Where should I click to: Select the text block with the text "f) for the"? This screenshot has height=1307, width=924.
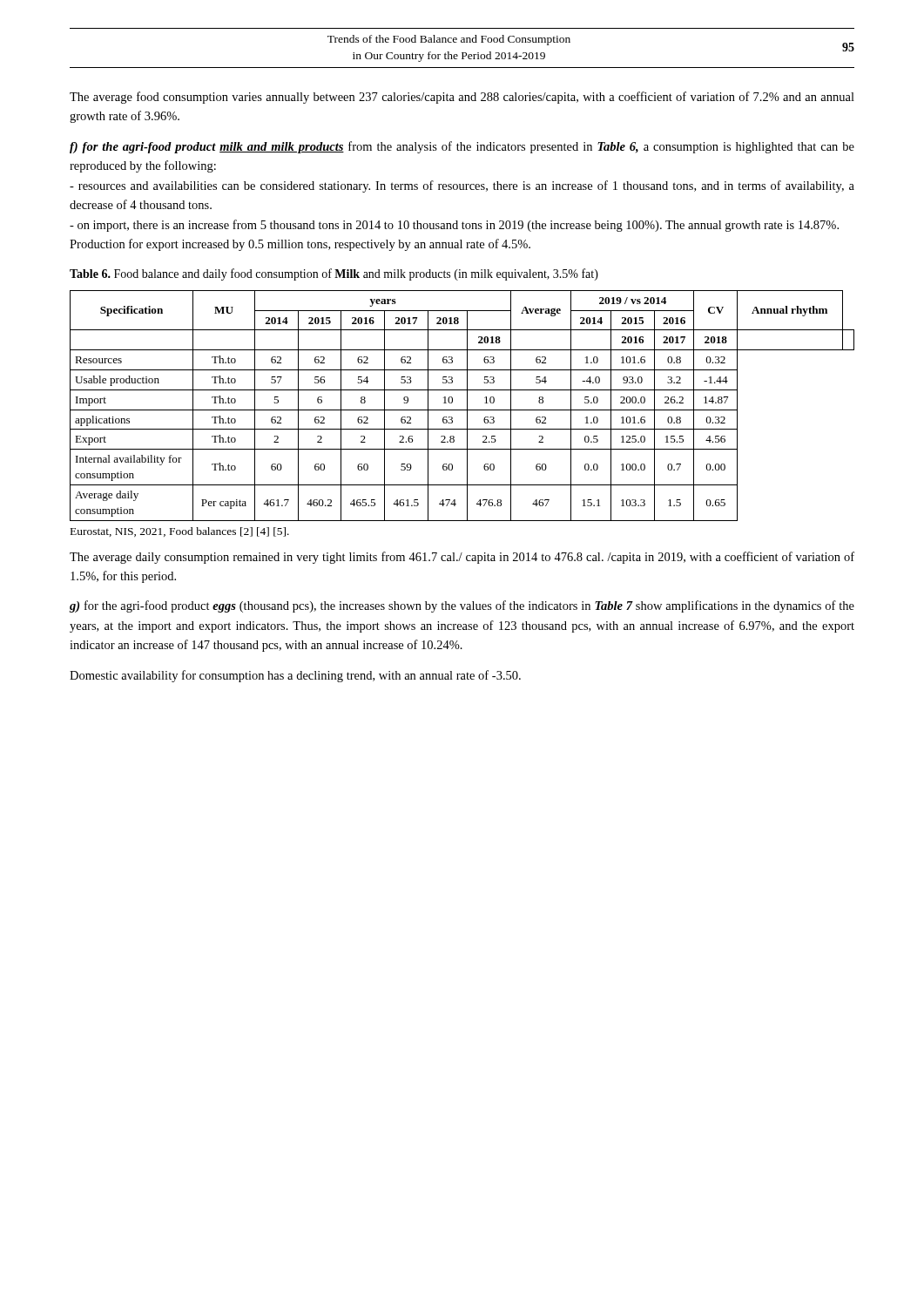click(x=462, y=195)
